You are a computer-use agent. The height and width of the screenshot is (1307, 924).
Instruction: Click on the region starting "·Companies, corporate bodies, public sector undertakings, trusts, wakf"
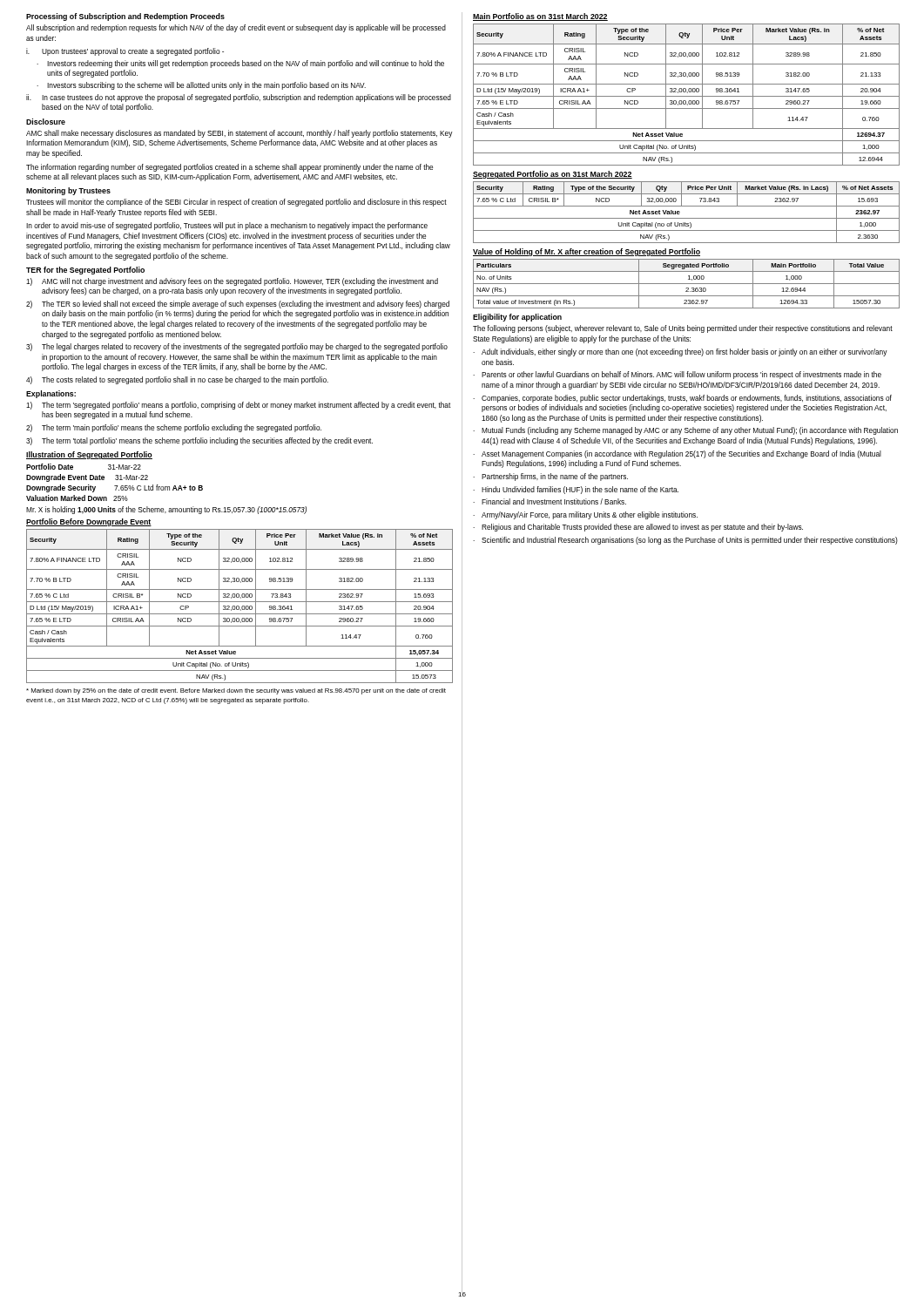[686, 409]
